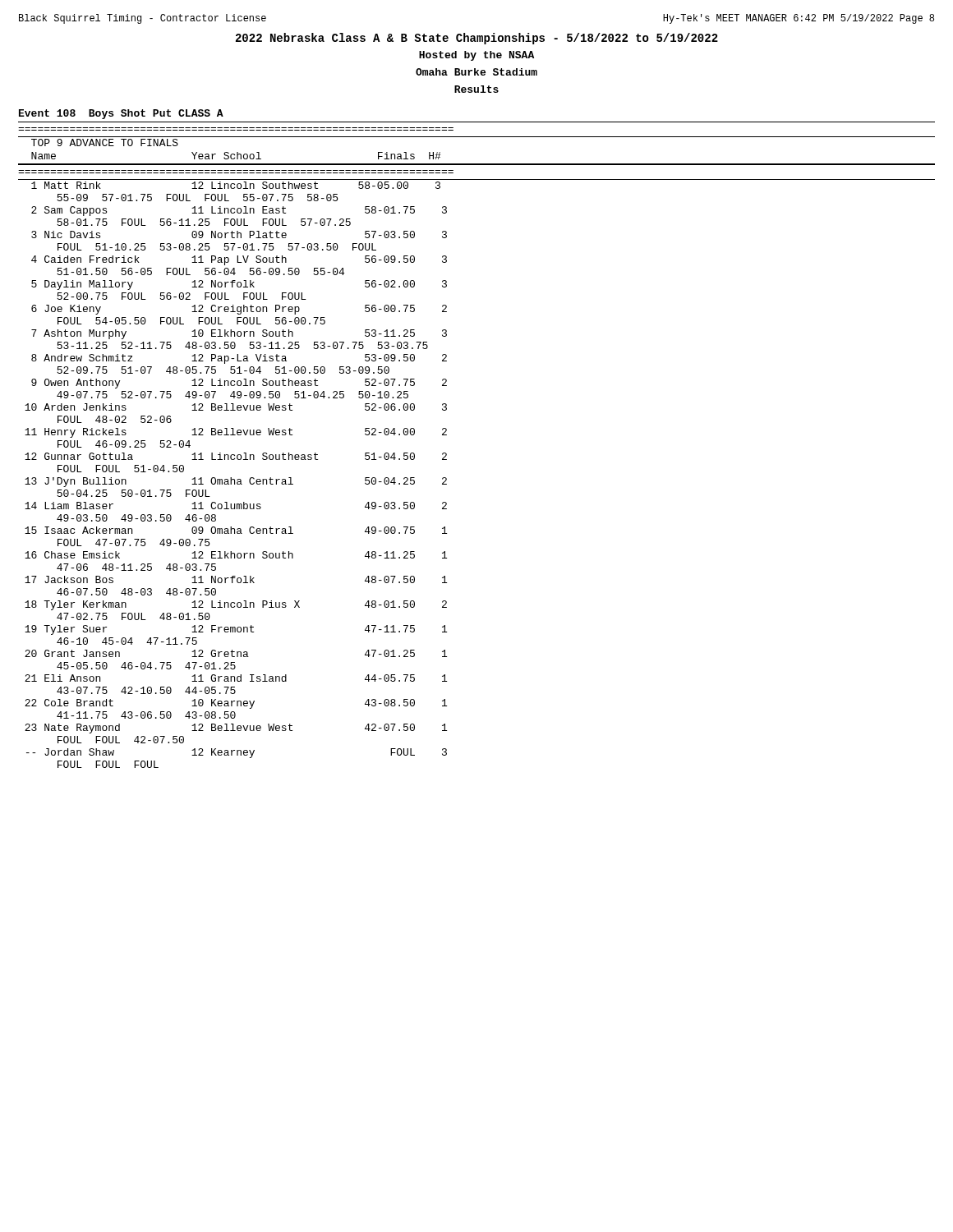Viewport: 953px width, 1232px height.
Task: Point to the region starting "2022 Nebraska Class"
Action: click(476, 39)
